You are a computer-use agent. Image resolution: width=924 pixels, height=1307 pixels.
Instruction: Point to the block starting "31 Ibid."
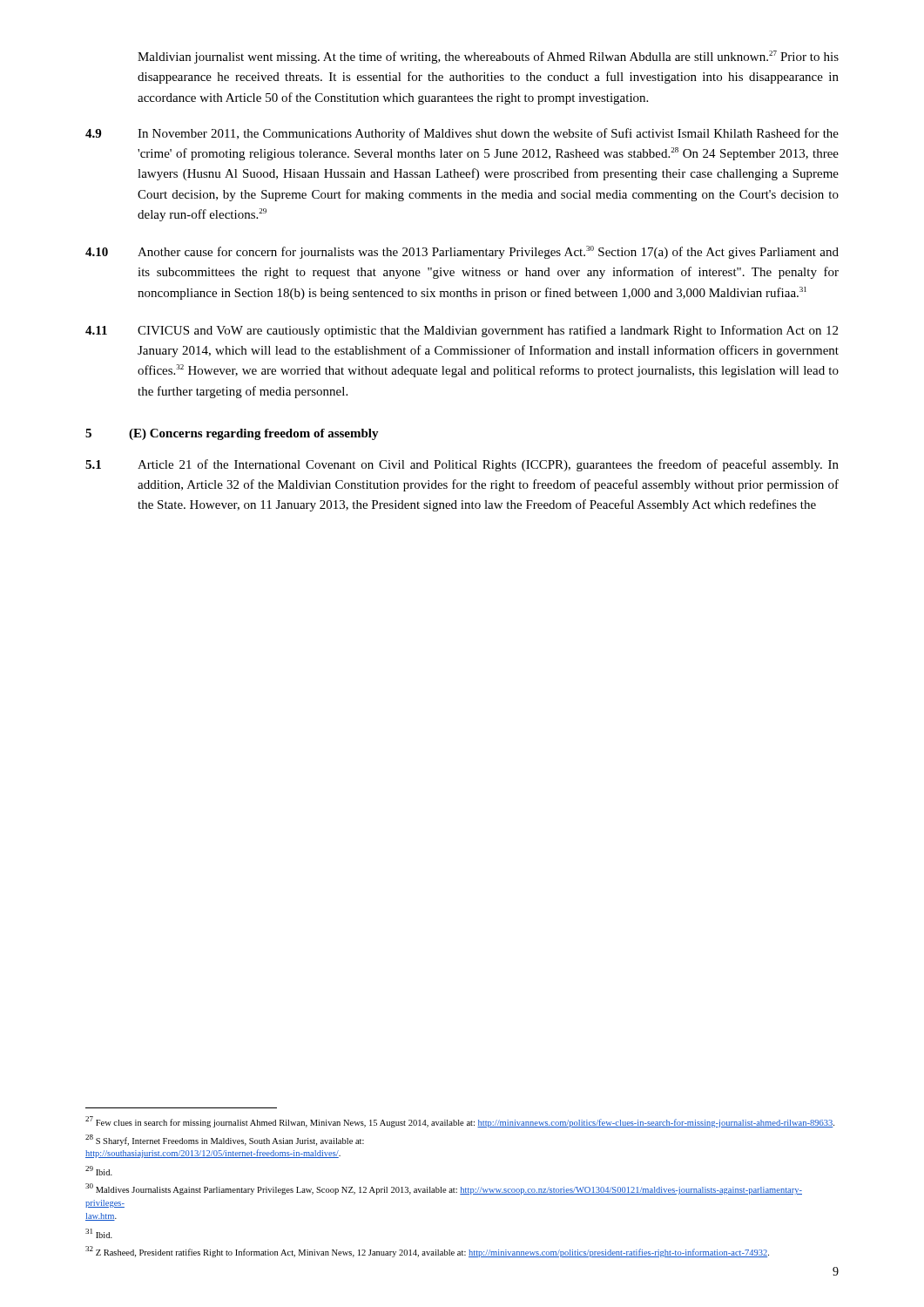(x=99, y=1233)
